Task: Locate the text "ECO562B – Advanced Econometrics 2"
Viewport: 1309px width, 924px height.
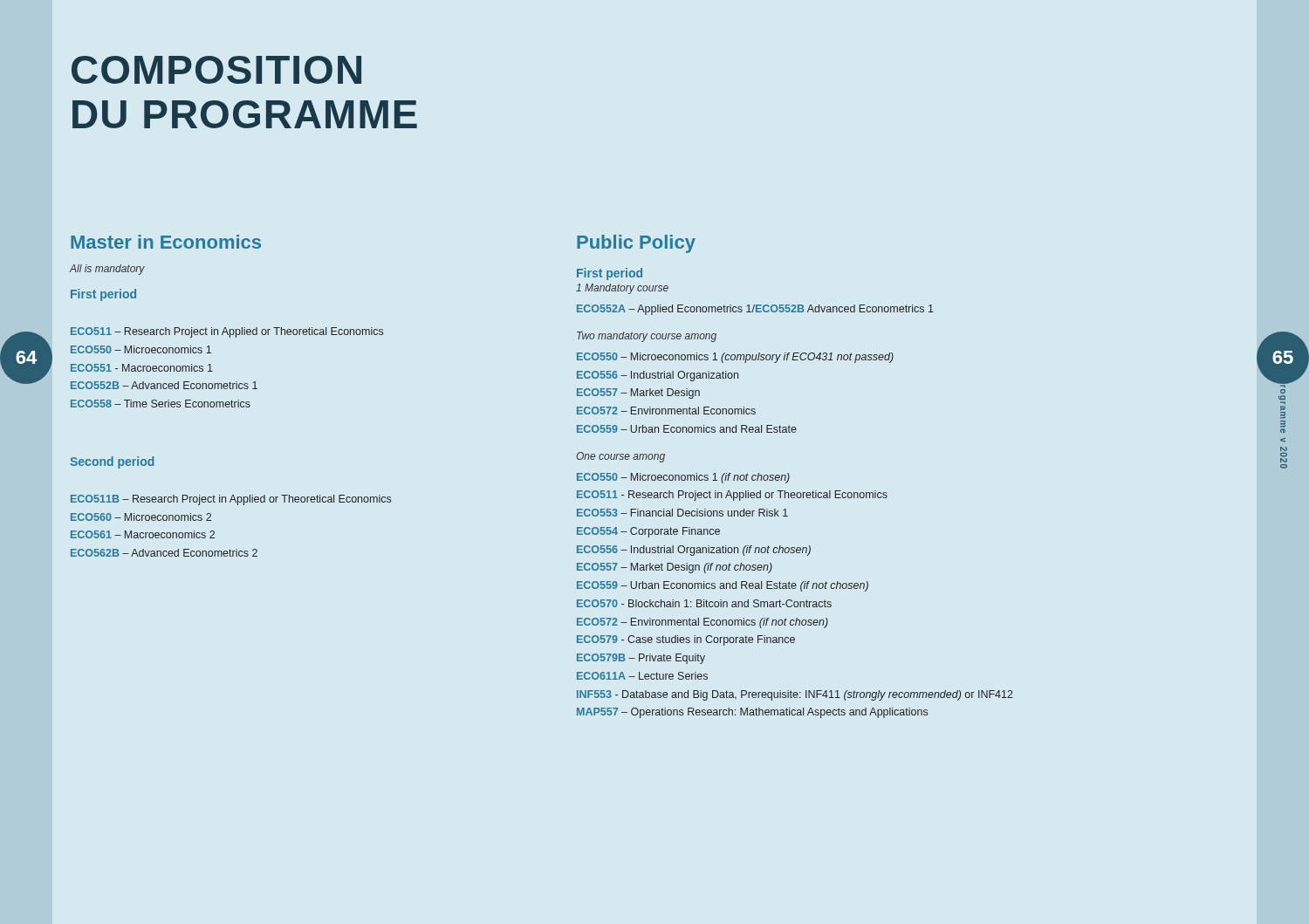Action: point(164,553)
